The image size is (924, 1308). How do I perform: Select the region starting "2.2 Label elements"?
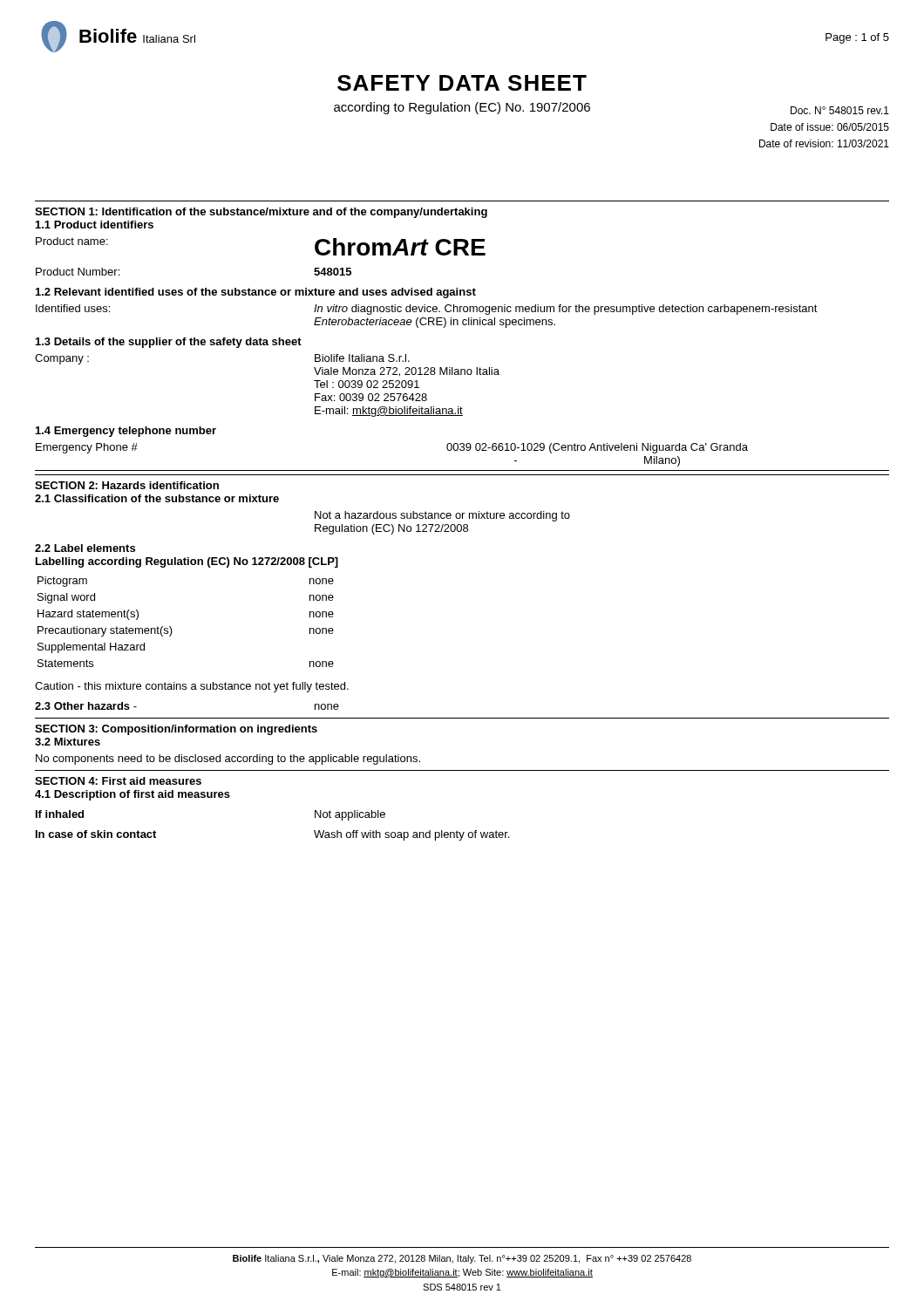[85, 548]
